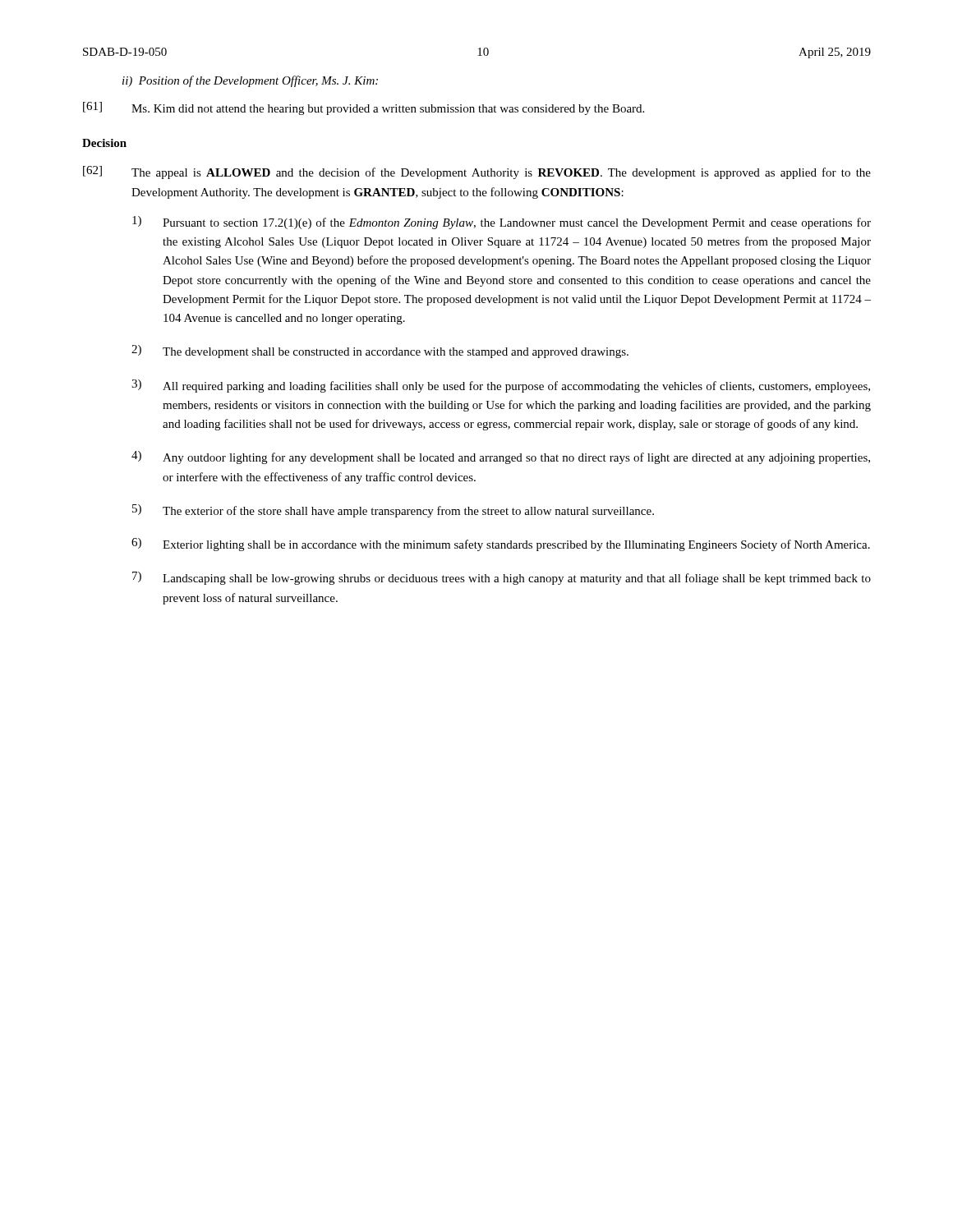
Task: Select the element starting "[62] The appeal is ALLOWED and the decision"
Action: point(476,183)
